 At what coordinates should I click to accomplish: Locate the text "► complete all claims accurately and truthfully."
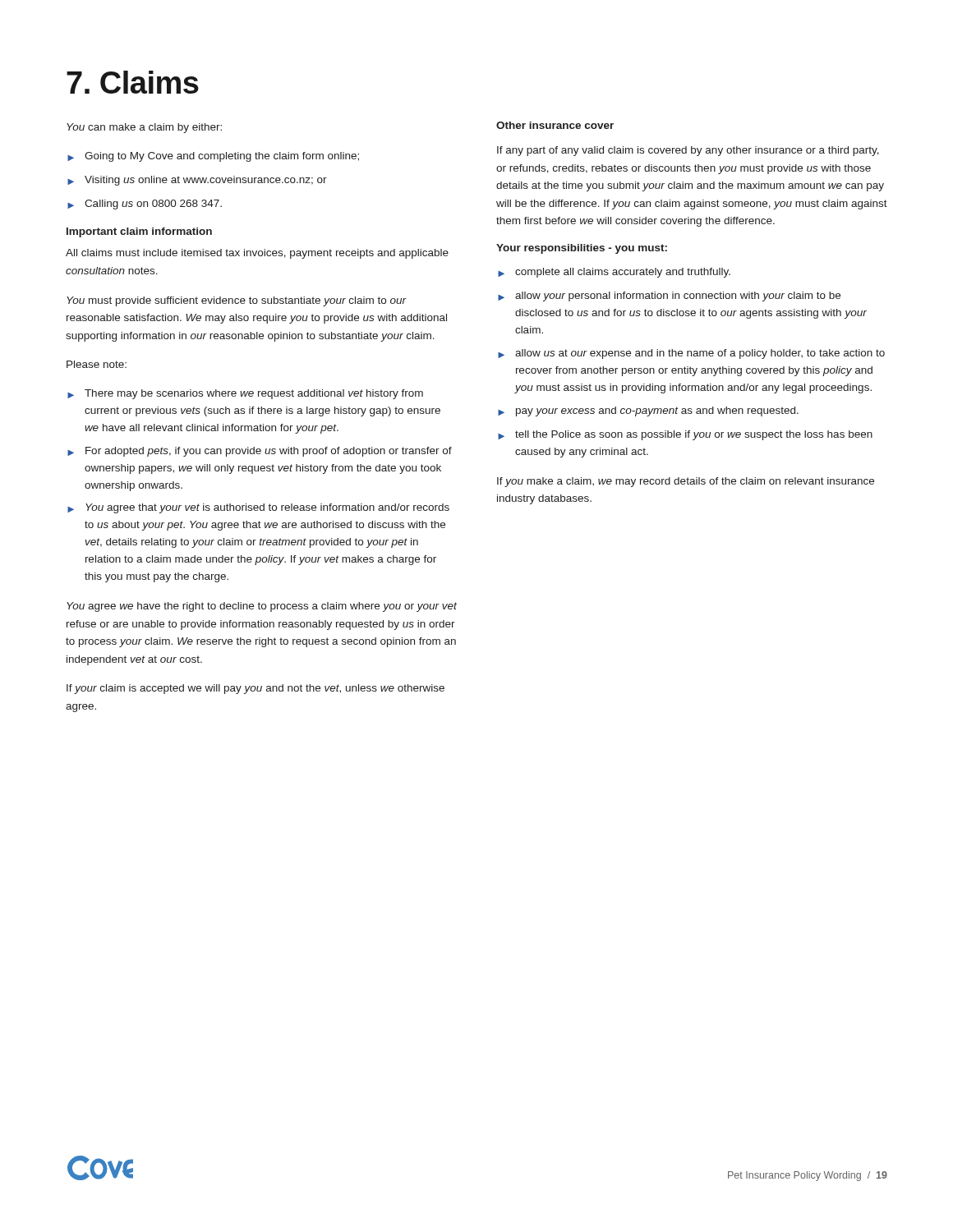pos(614,273)
